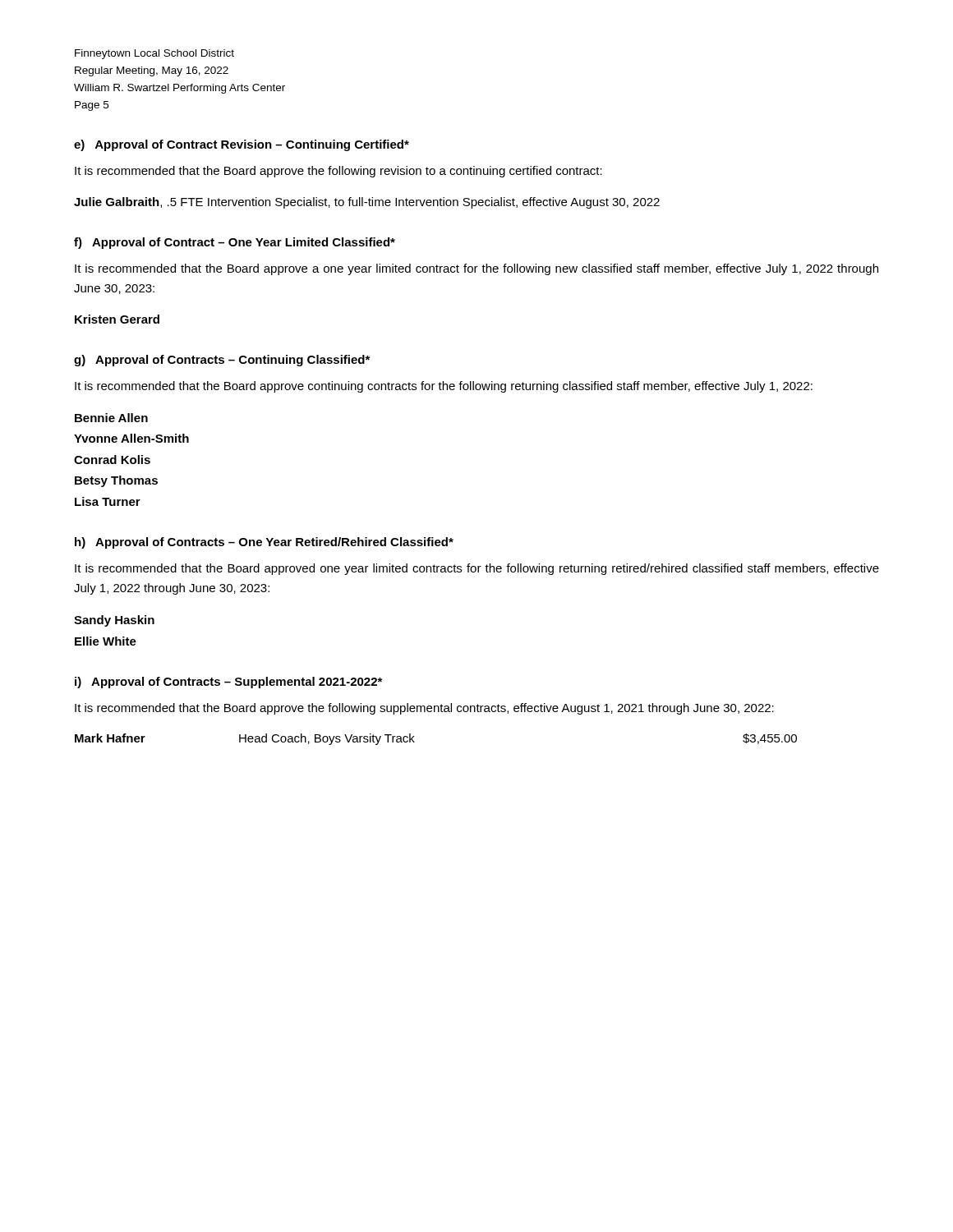Click the section header that begins "f) Approval of Contract"

235,242
